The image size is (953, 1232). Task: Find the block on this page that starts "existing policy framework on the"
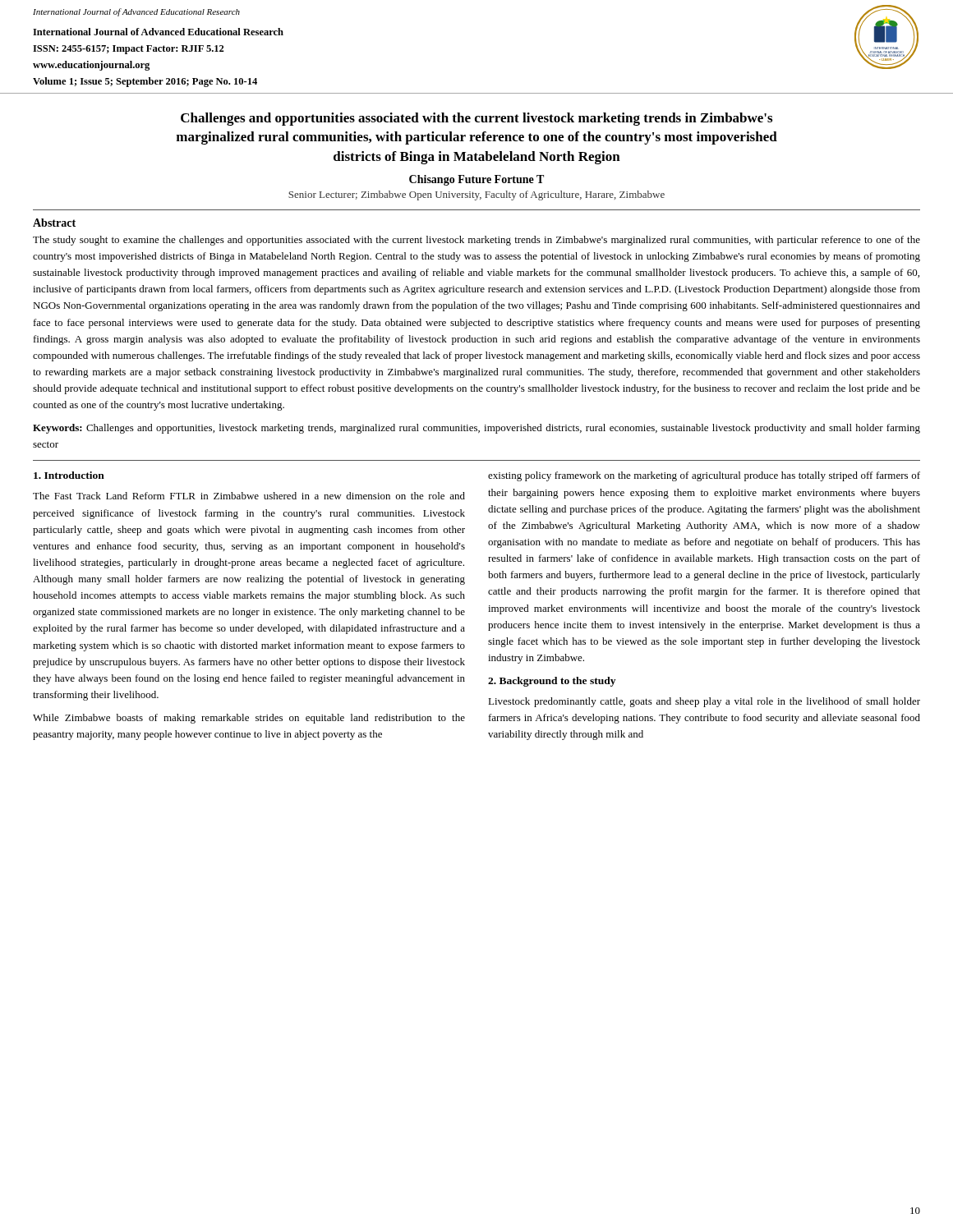coord(704,567)
